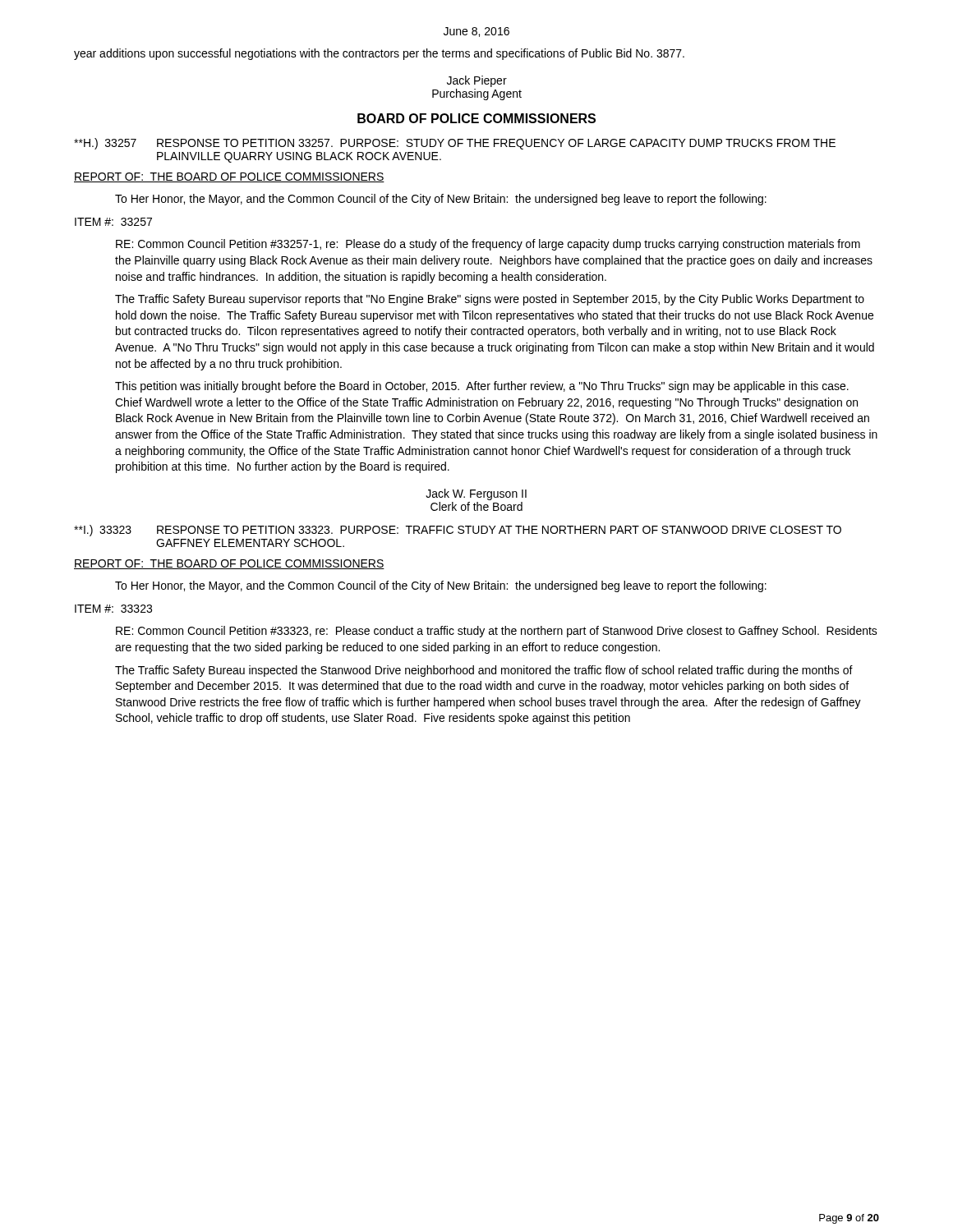Find the block on this page that starts "**I.) 33323 RESPONSE"
Viewport: 953px width, 1232px height.
476,536
